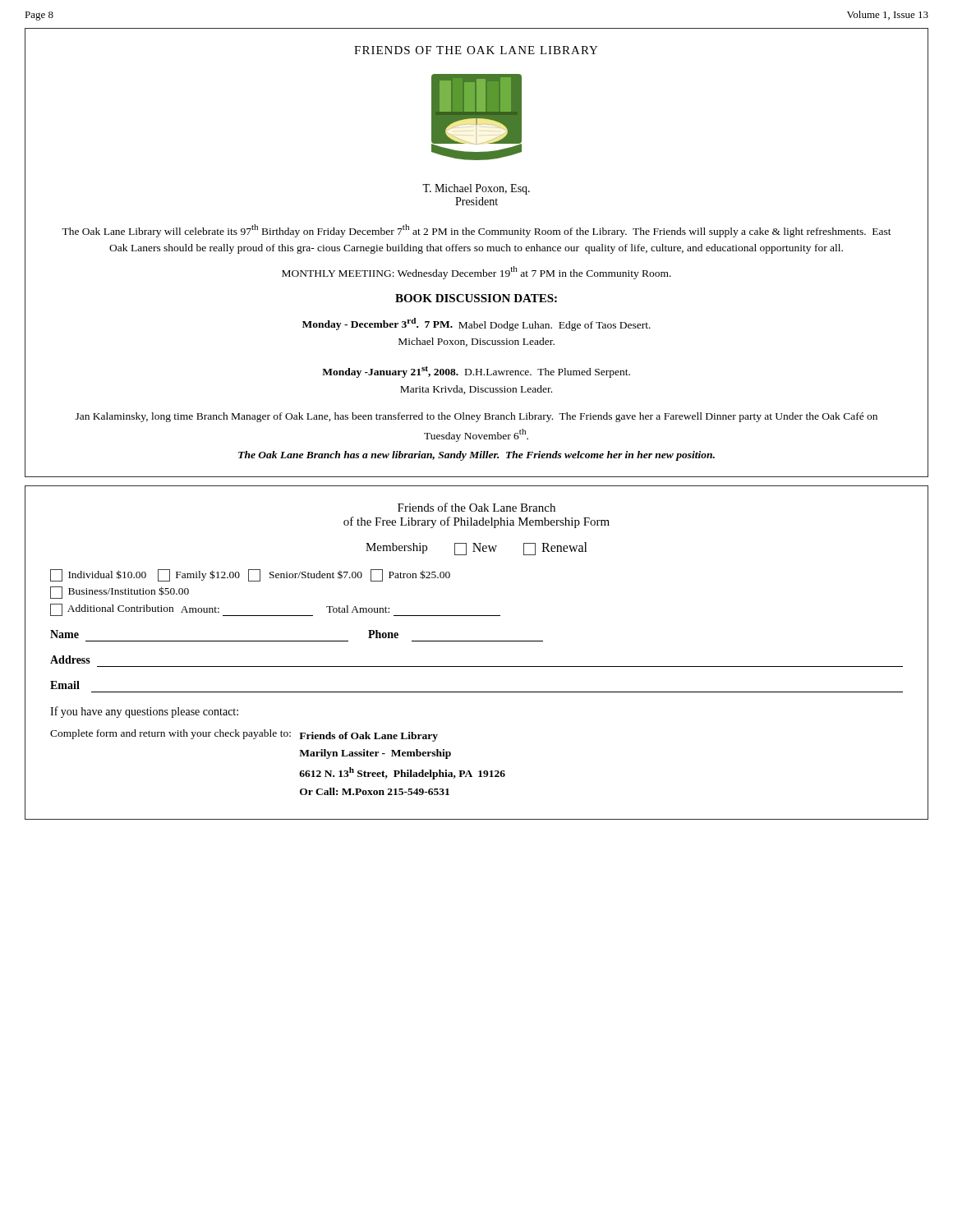Find the text block with the text "Individual $10.00 Family"
This screenshot has height=1232, width=953.
250,575
